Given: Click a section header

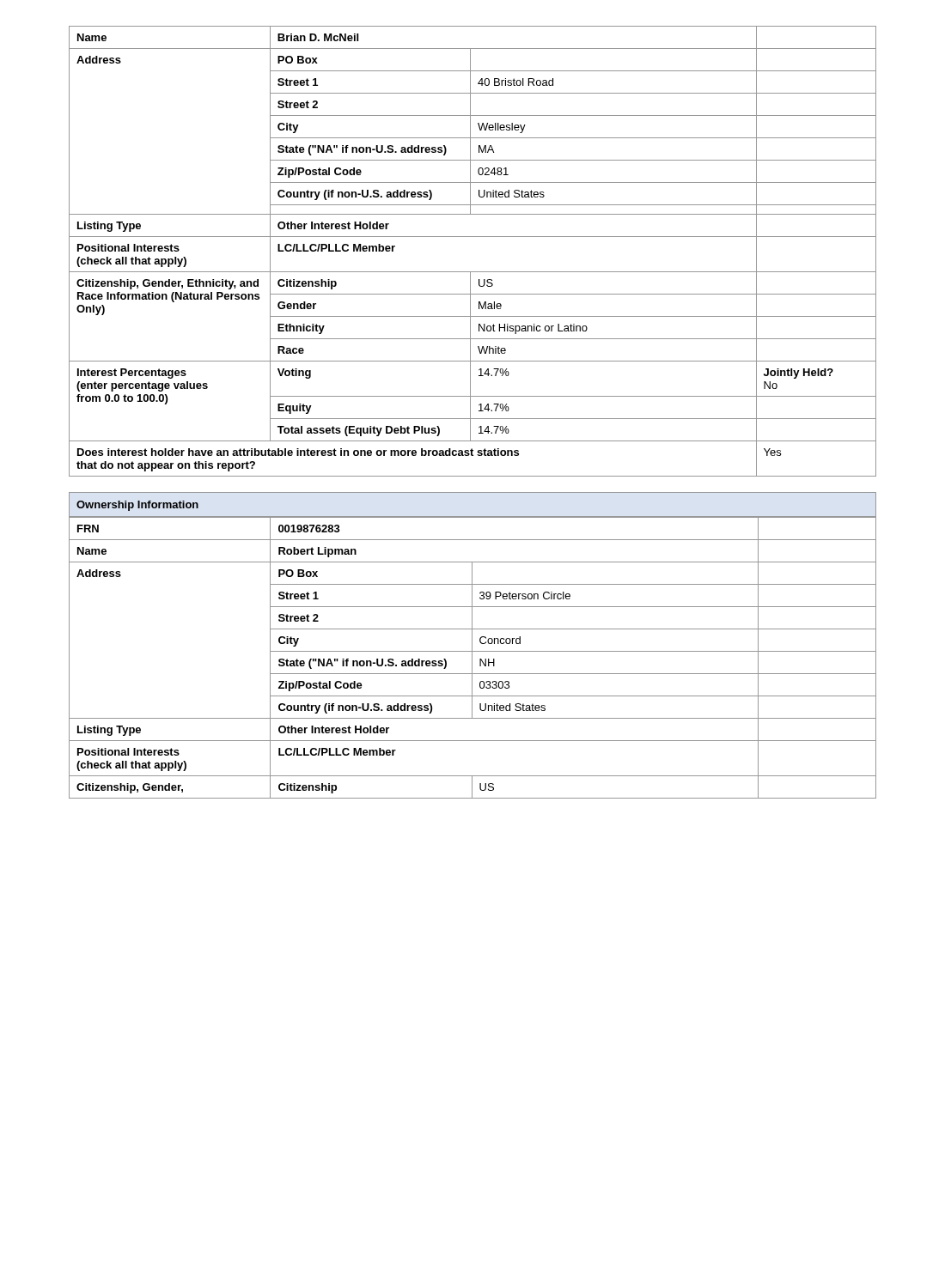Looking at the screenshot, I should coord(472,504).
